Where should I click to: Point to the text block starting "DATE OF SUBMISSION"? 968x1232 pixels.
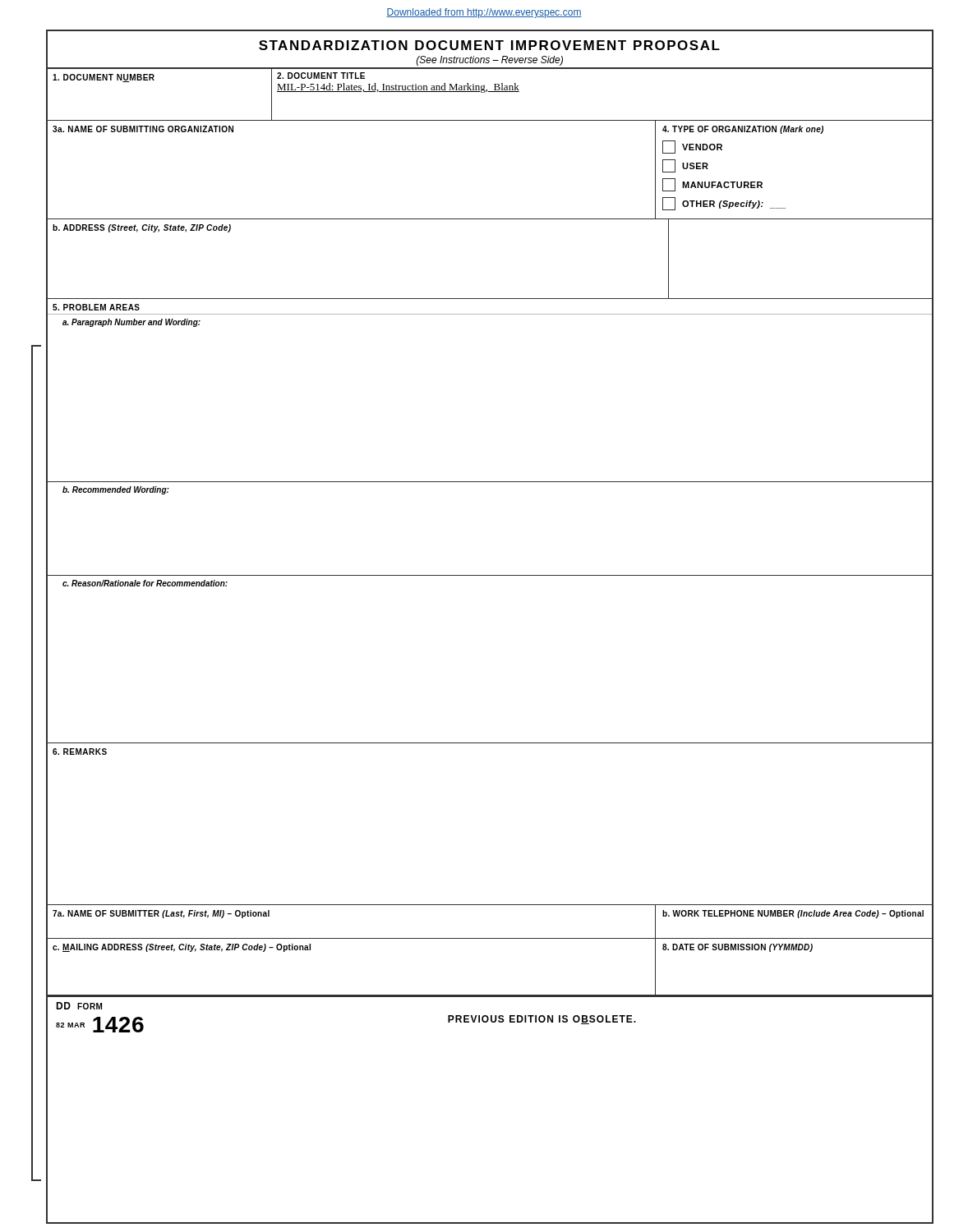click(738, 947)
